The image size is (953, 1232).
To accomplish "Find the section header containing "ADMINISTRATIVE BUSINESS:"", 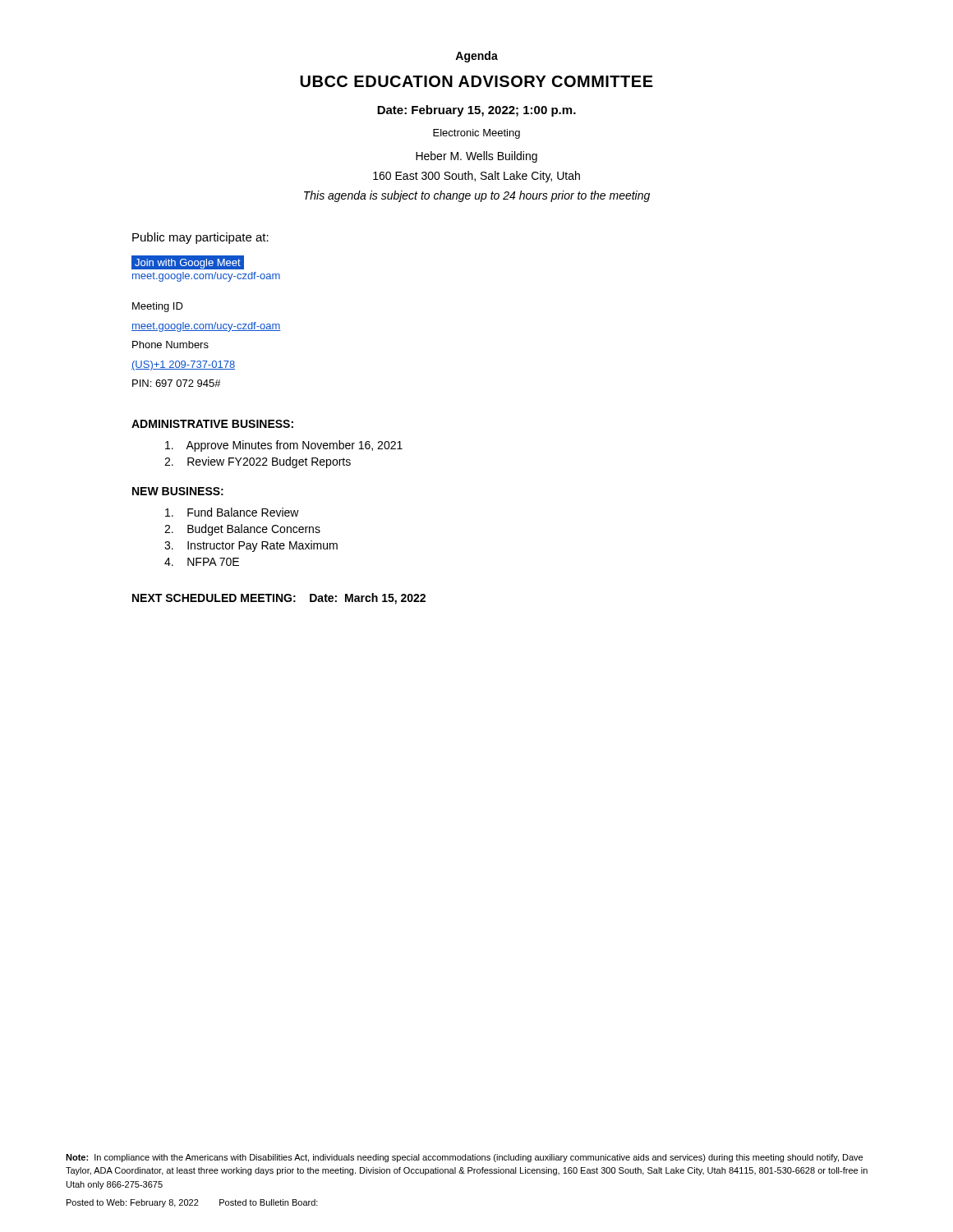I will [213, 424].
